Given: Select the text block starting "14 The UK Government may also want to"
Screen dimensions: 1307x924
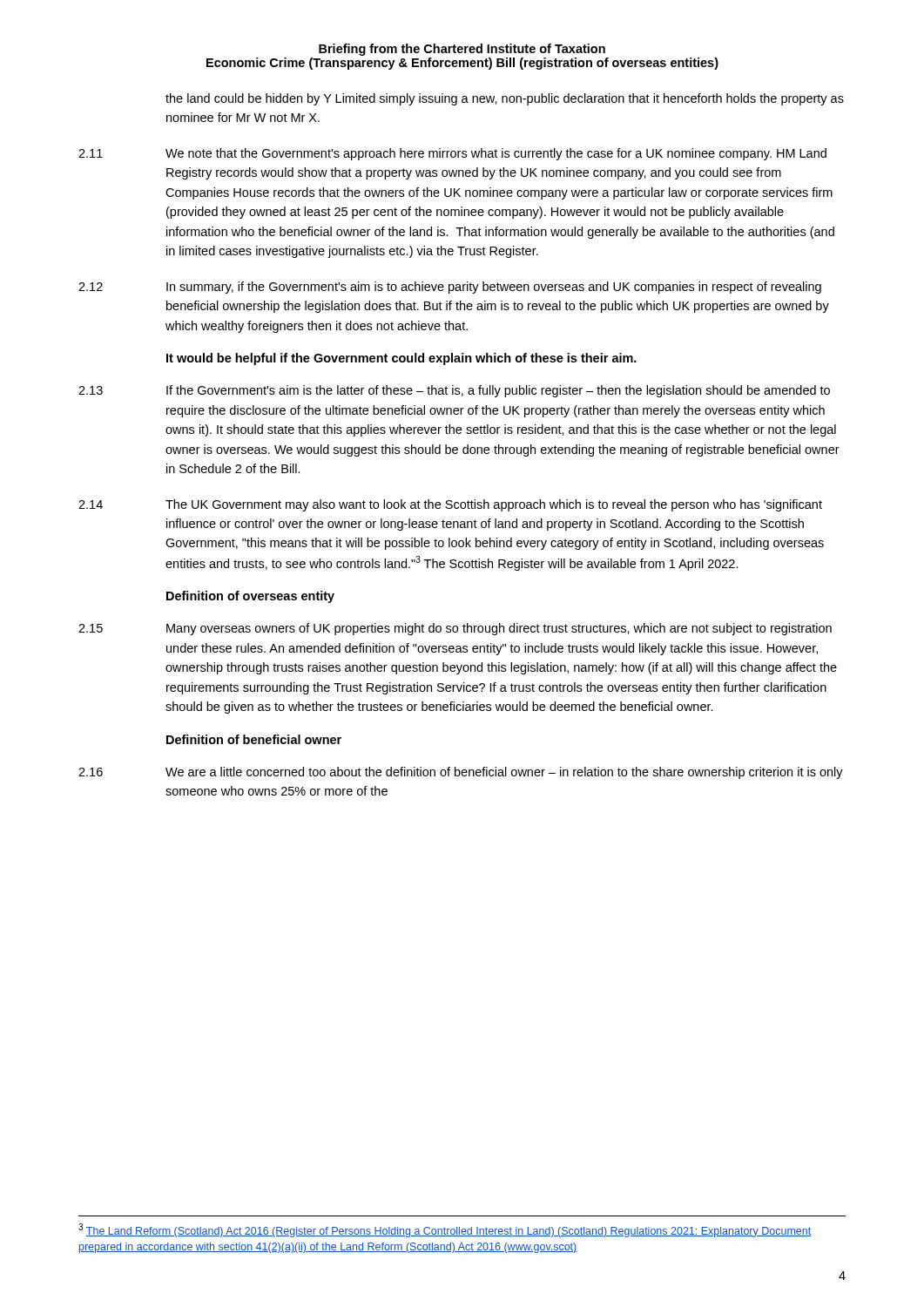Looking at the screenshot, I should (x=462, y=534).
